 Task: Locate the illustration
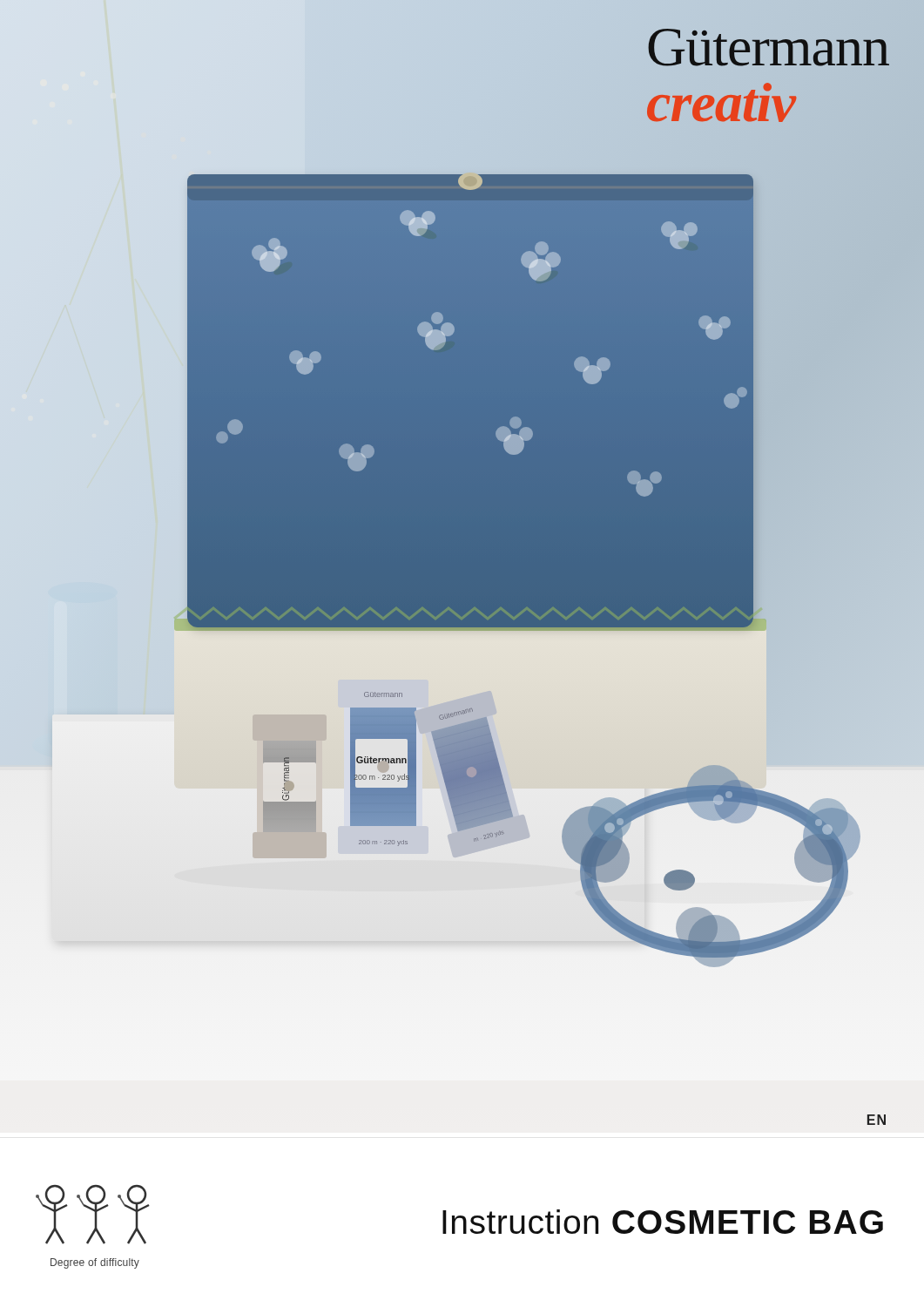click(x=94, y=1223)
